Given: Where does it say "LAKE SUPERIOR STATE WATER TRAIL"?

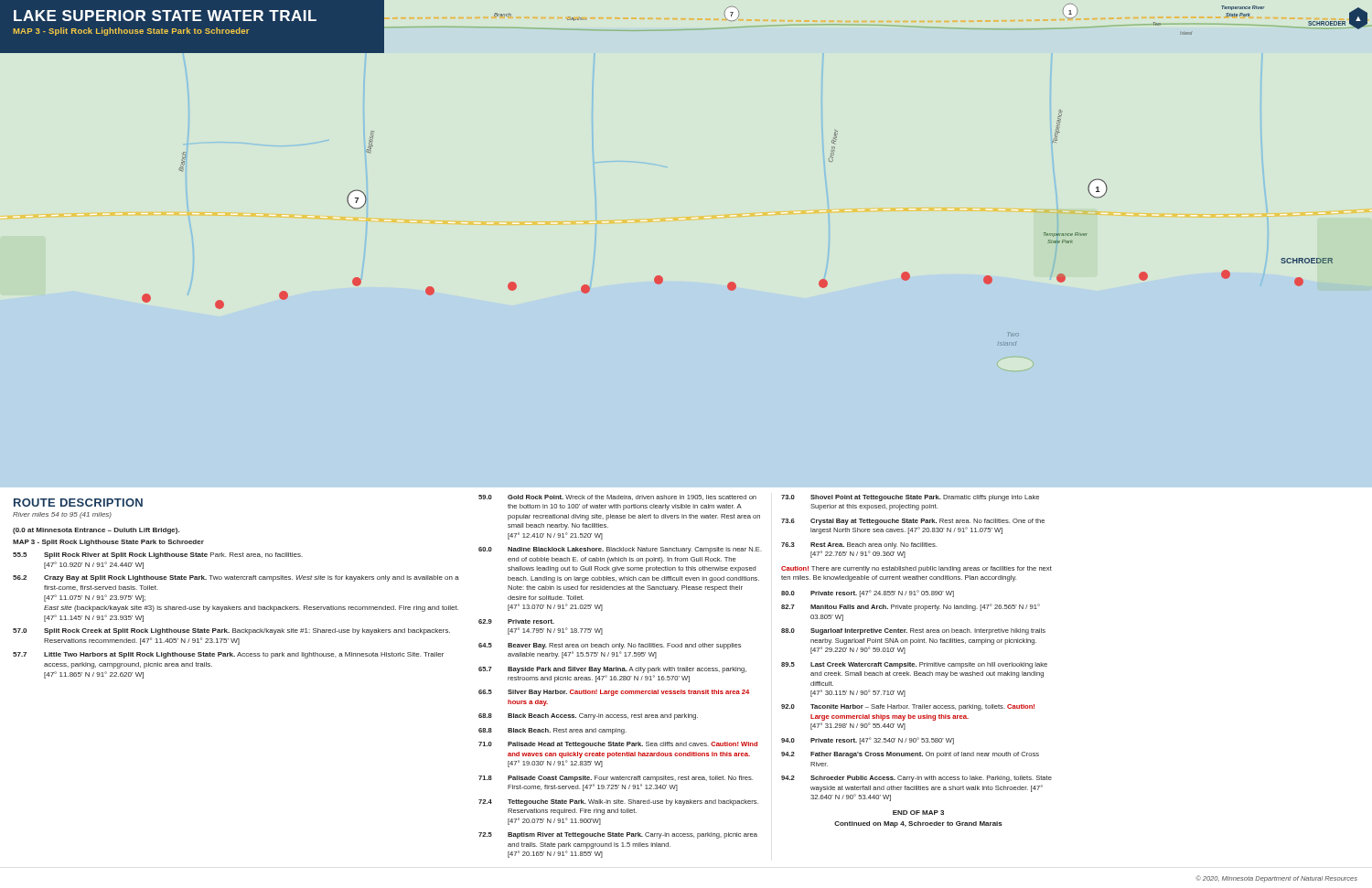Looking at the screenshot, I should pos(165,16).
